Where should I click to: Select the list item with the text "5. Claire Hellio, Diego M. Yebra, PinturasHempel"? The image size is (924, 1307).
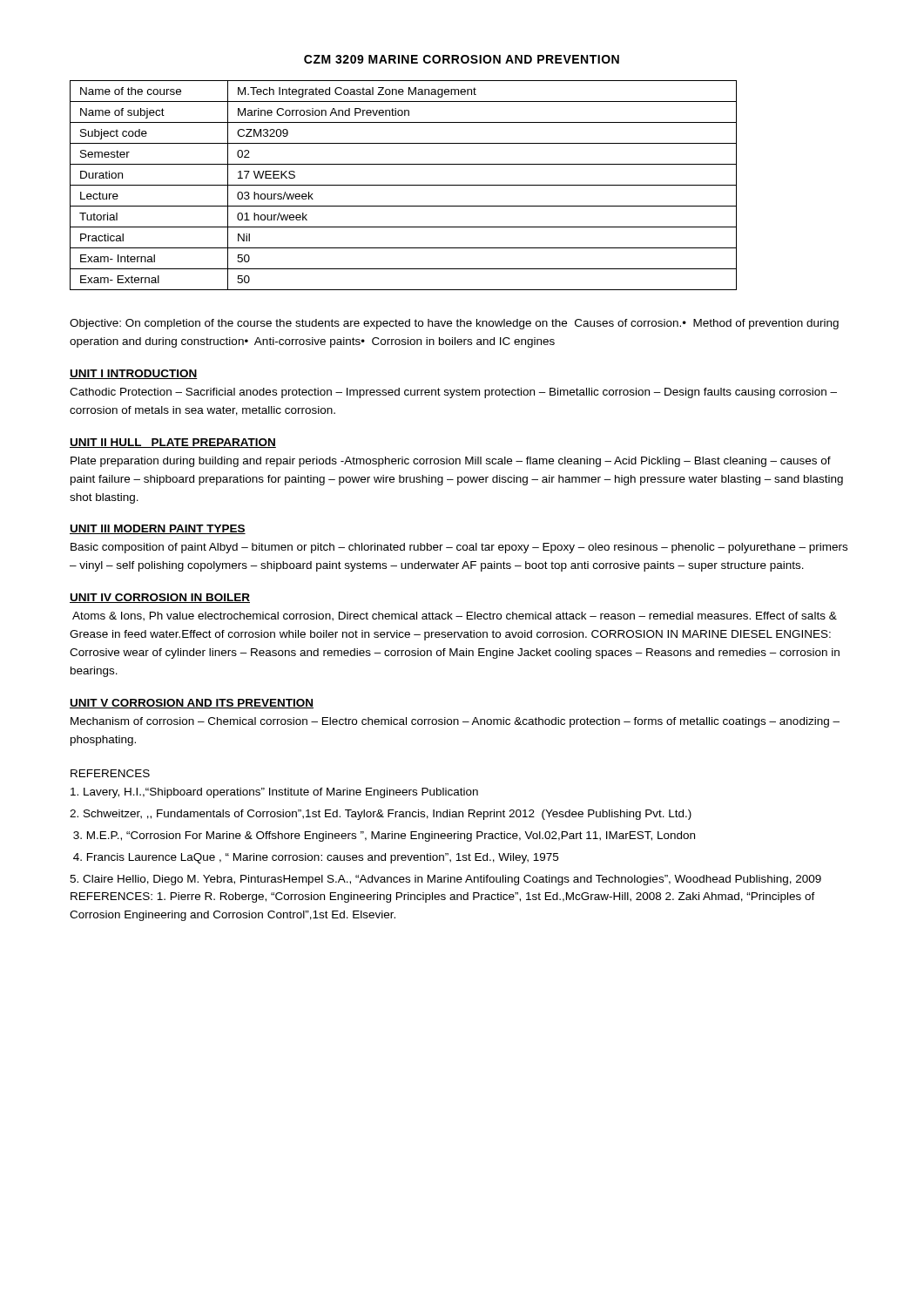pos(446,897)
